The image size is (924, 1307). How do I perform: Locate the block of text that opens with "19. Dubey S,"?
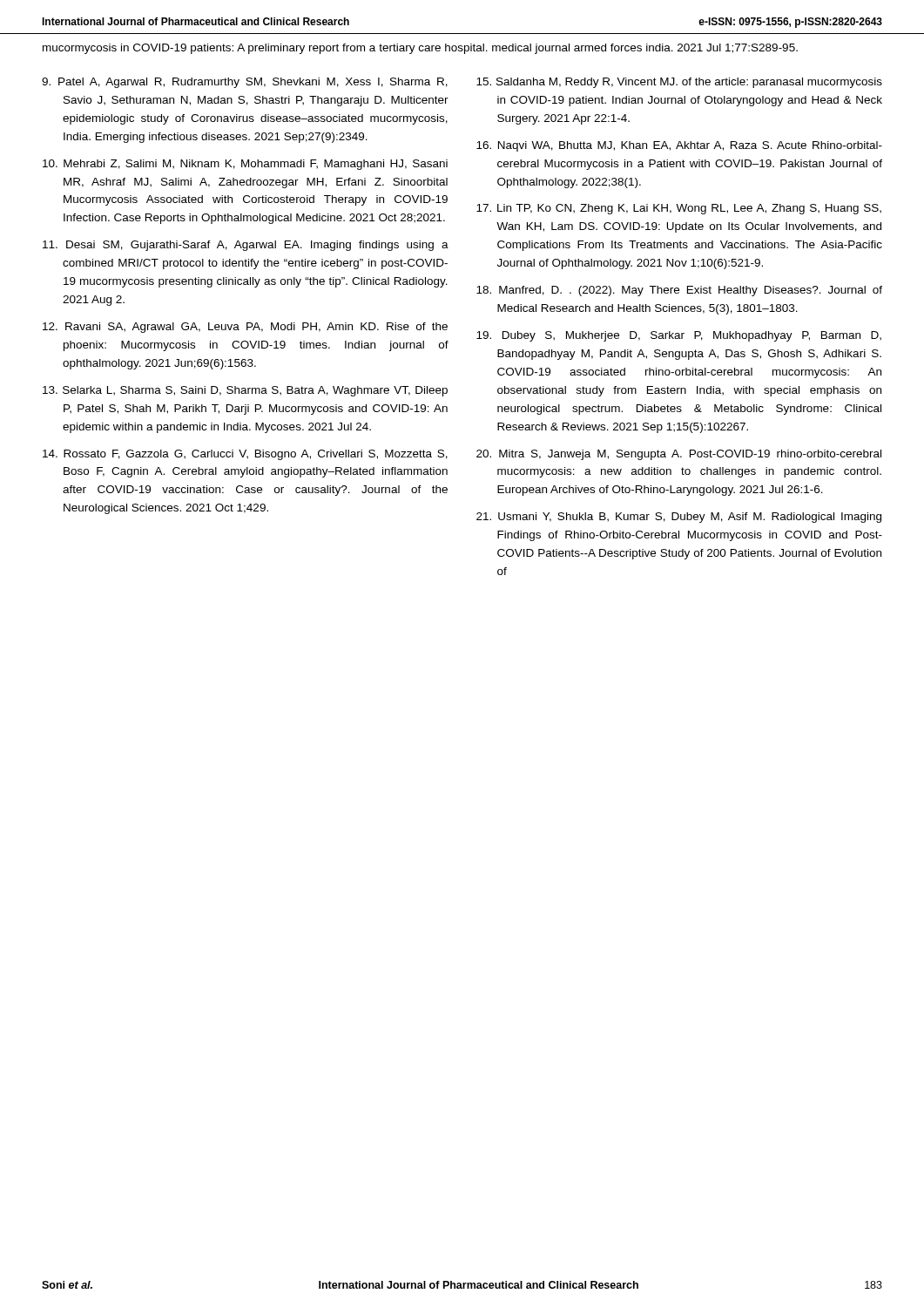pos(679,381)
